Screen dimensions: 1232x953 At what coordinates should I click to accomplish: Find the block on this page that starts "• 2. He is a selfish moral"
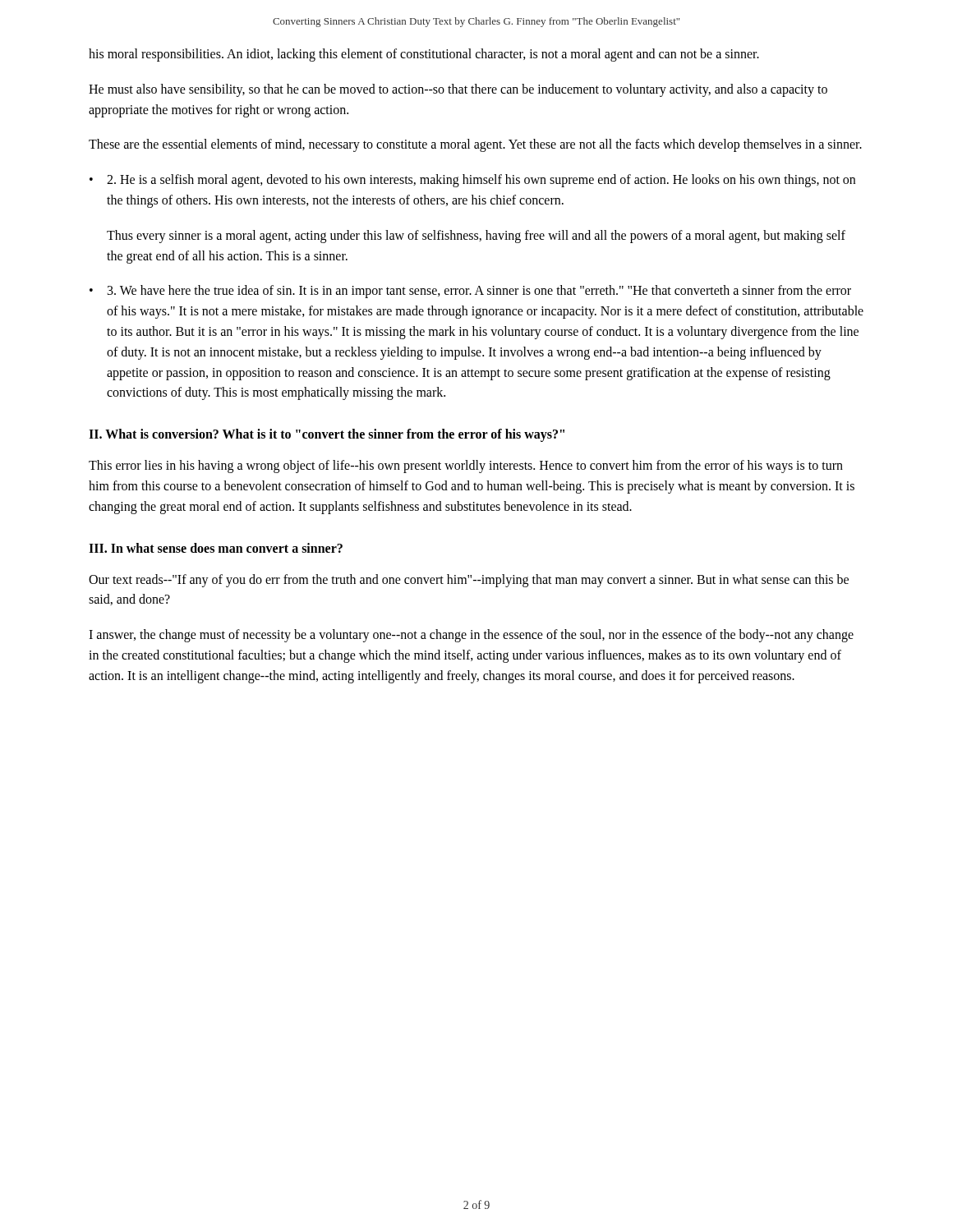[x=472, y=181]
